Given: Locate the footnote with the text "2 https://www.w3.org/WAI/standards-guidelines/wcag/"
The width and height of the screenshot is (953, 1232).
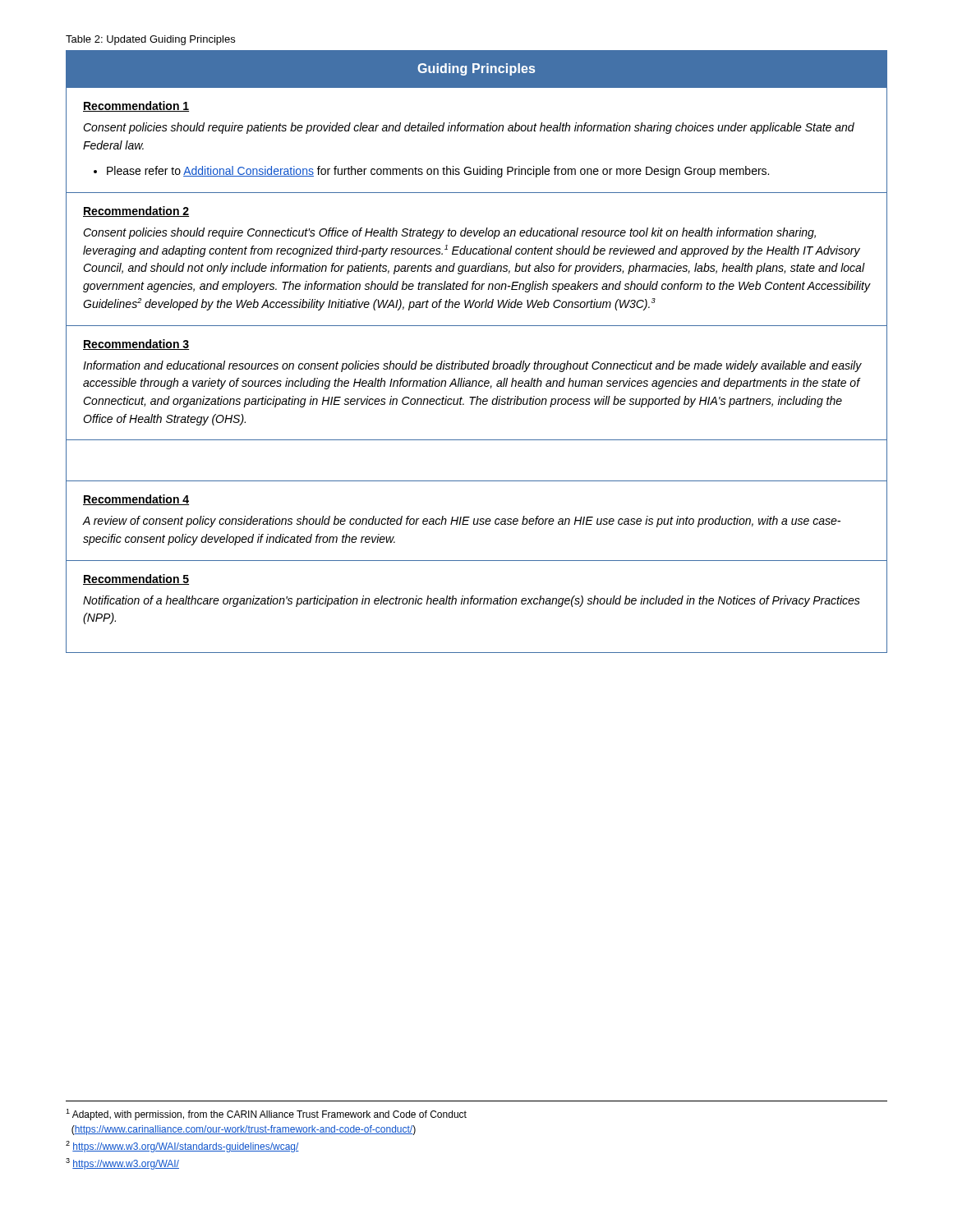Looking at the screenshot, I should [182, 1146].
